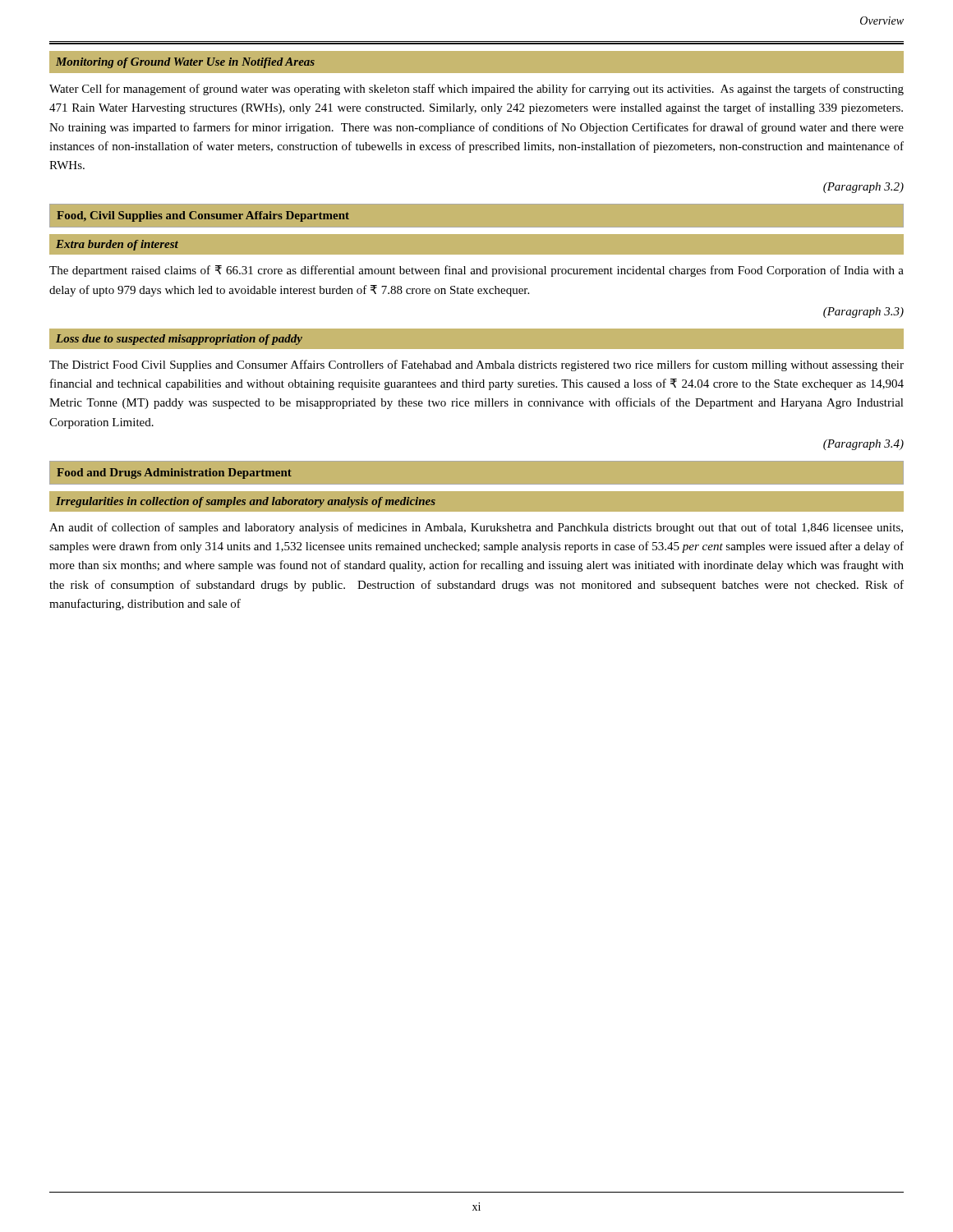Find the section header with the text "Extra burden of interest"
The image size is (953, 1232).
click(x=117, y=244)
